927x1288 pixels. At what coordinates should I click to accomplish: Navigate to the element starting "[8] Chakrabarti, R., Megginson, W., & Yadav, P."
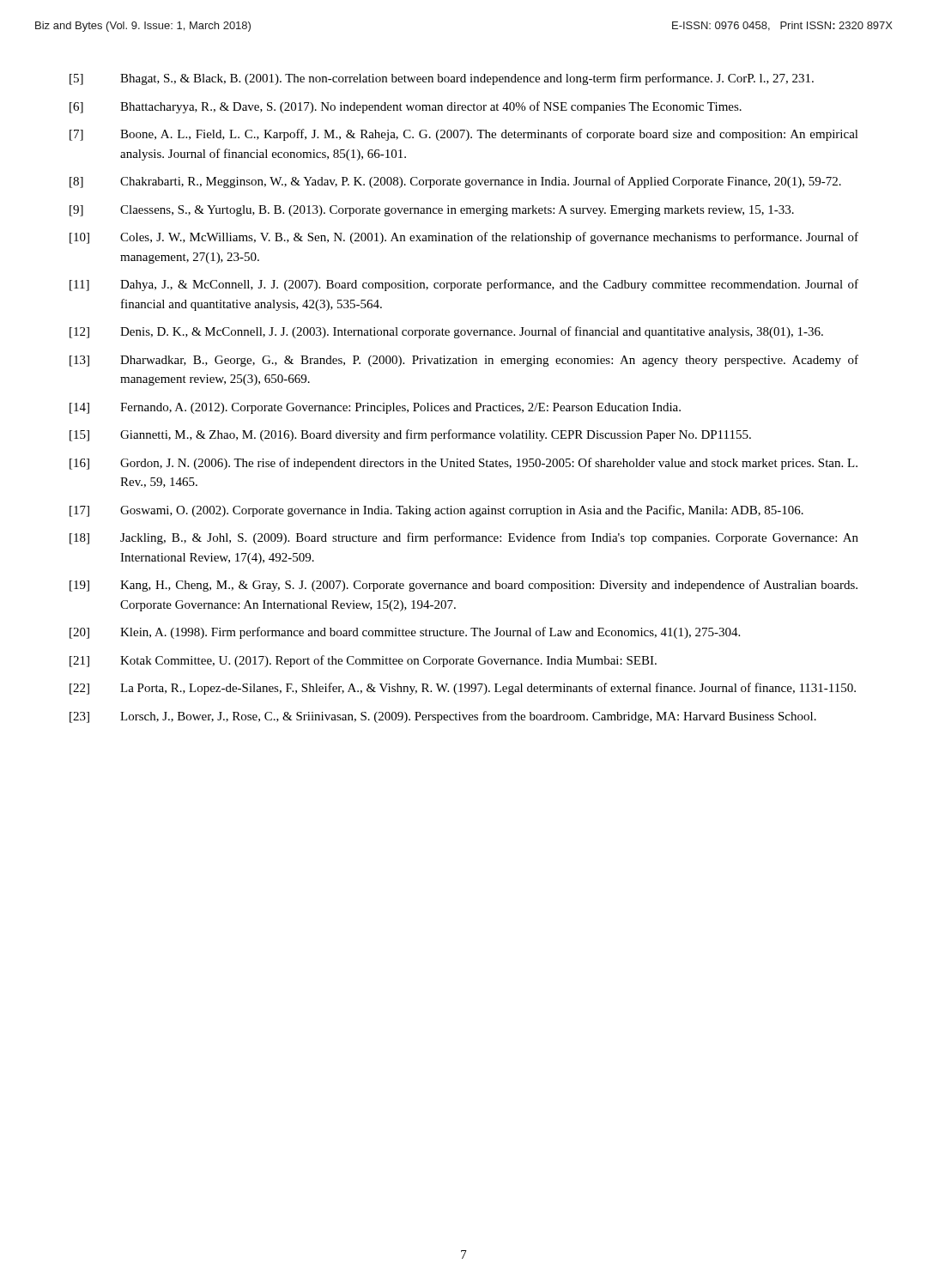464,181
